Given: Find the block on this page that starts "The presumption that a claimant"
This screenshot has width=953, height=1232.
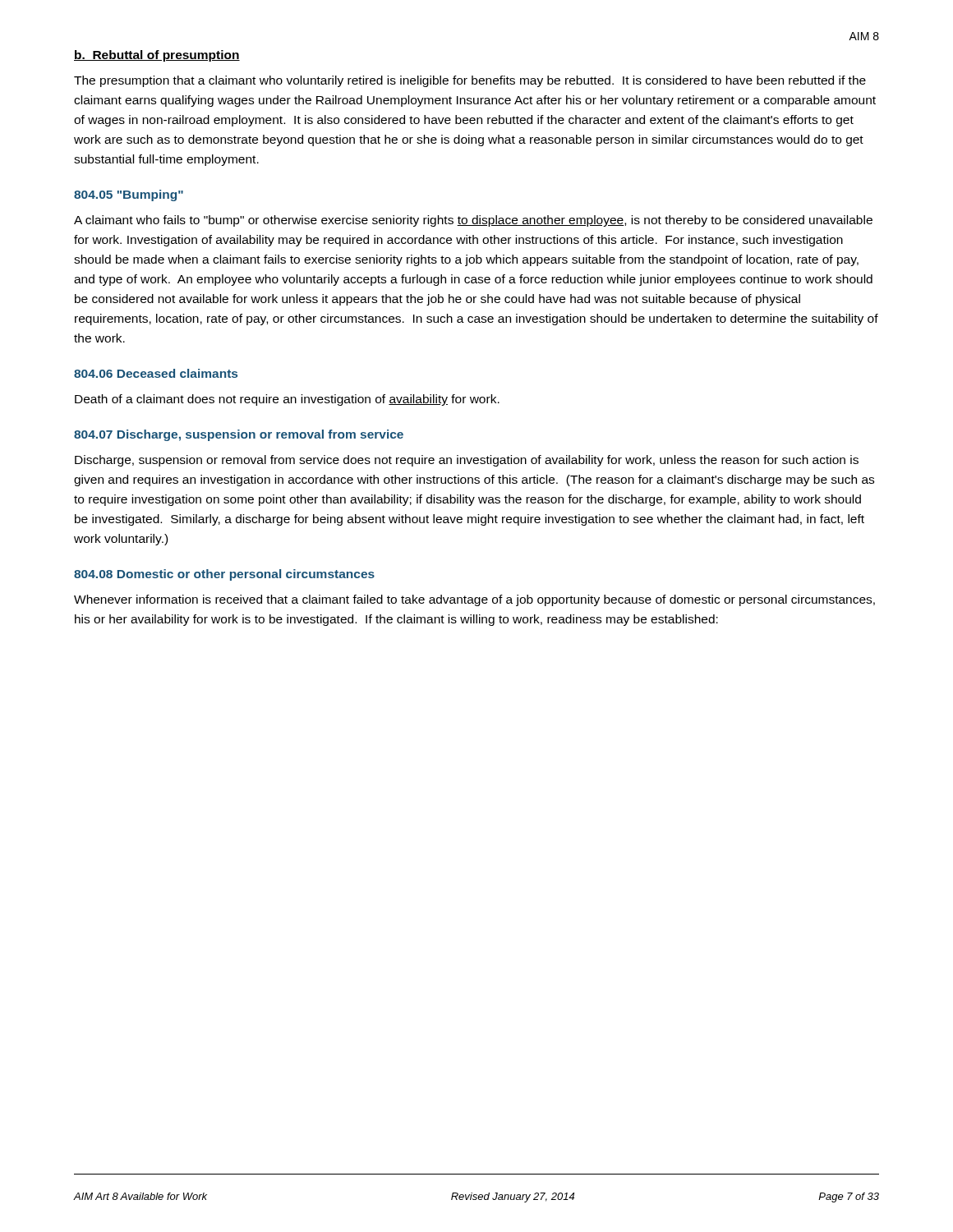Looking at the screenshot, I should click(475, 120).
